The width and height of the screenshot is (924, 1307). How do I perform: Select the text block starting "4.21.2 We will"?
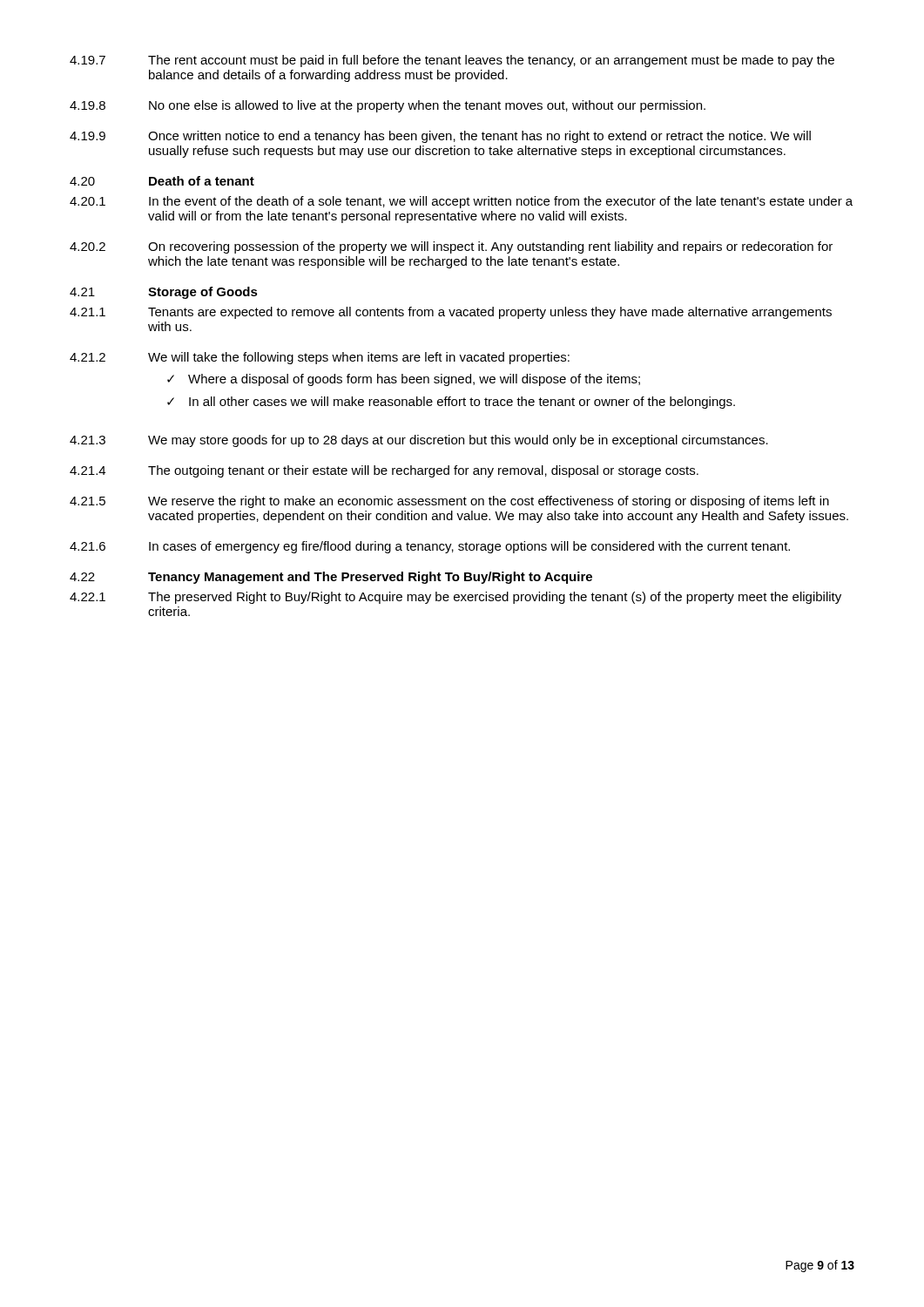pyautogui.click(x=462, y=383)
